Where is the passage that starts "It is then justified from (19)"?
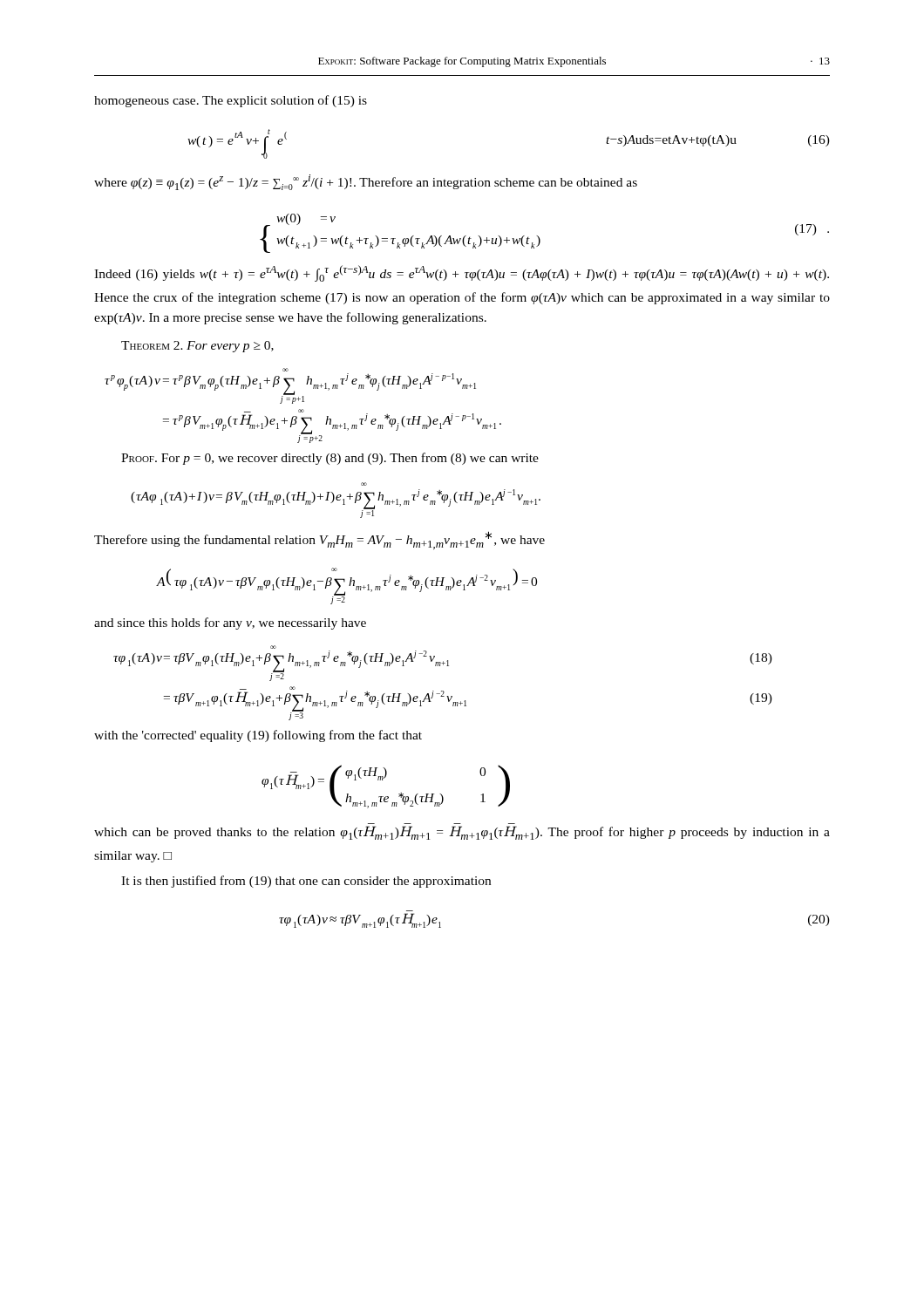This screenshot has width=924, height=1308. pyautogui.click(x=306, y=880)
